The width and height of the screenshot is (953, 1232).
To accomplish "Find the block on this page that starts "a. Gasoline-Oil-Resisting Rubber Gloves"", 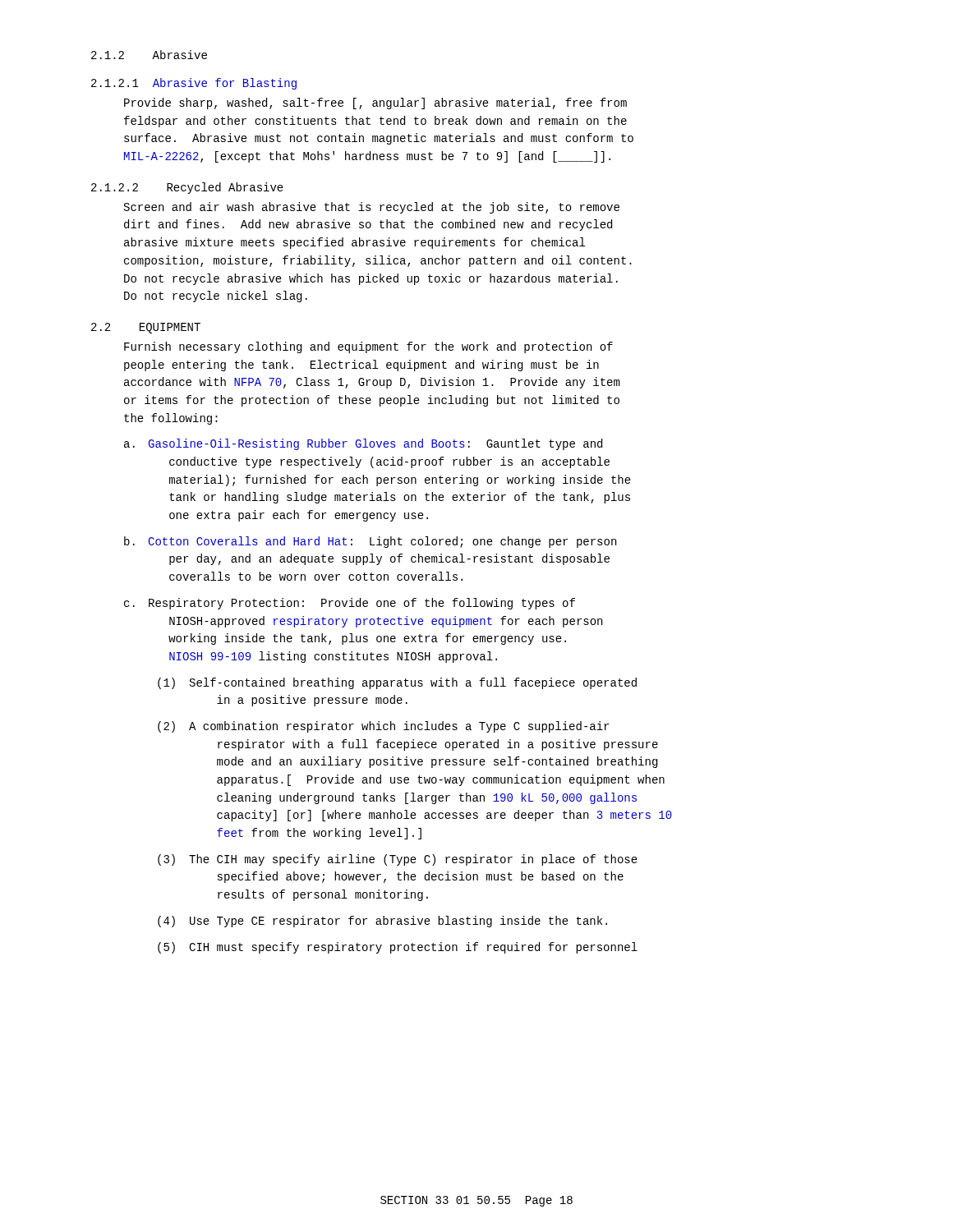I will 497,481.
